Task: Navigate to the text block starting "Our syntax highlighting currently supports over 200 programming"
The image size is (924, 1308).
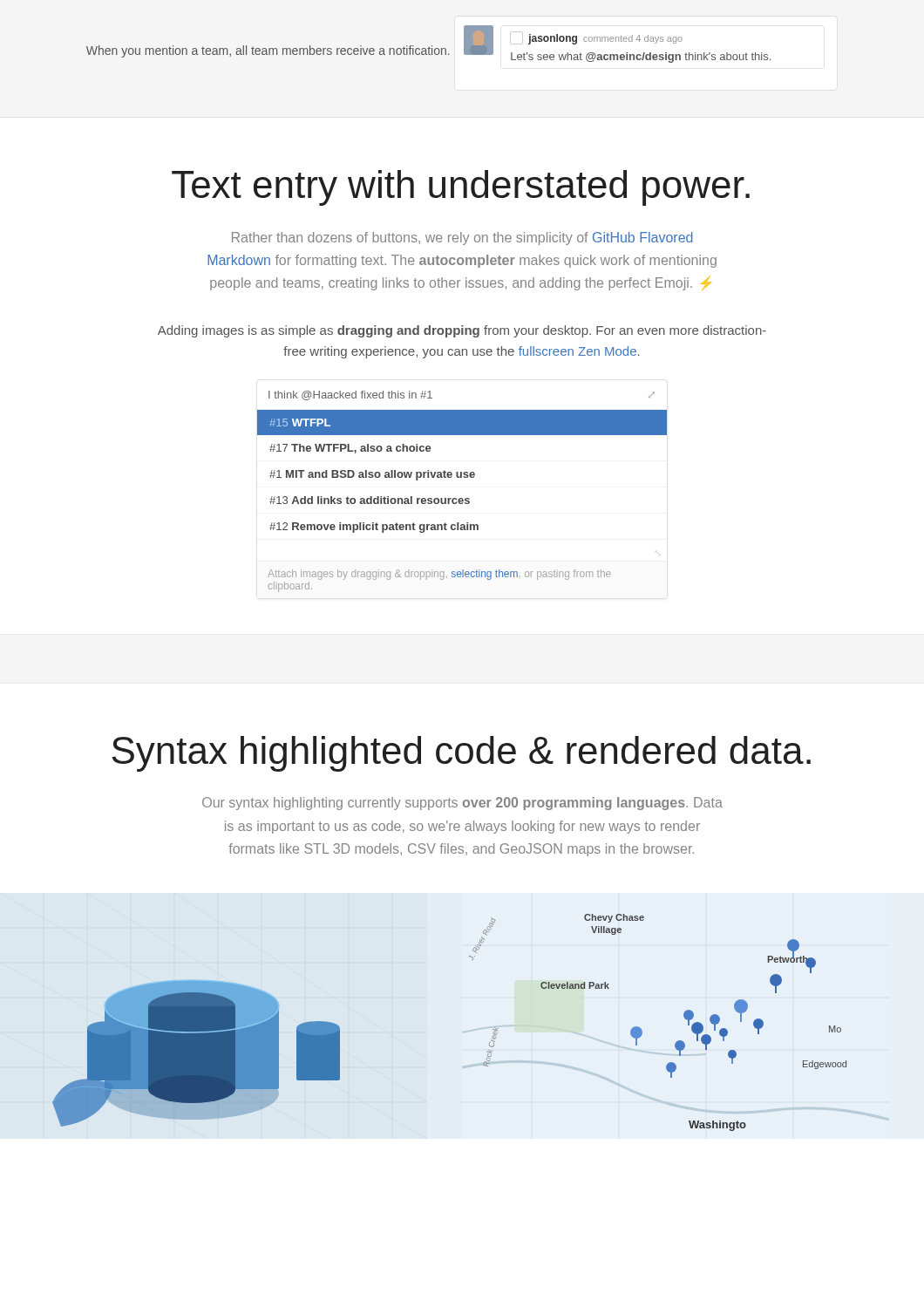Action: click(x=462, y=826)
